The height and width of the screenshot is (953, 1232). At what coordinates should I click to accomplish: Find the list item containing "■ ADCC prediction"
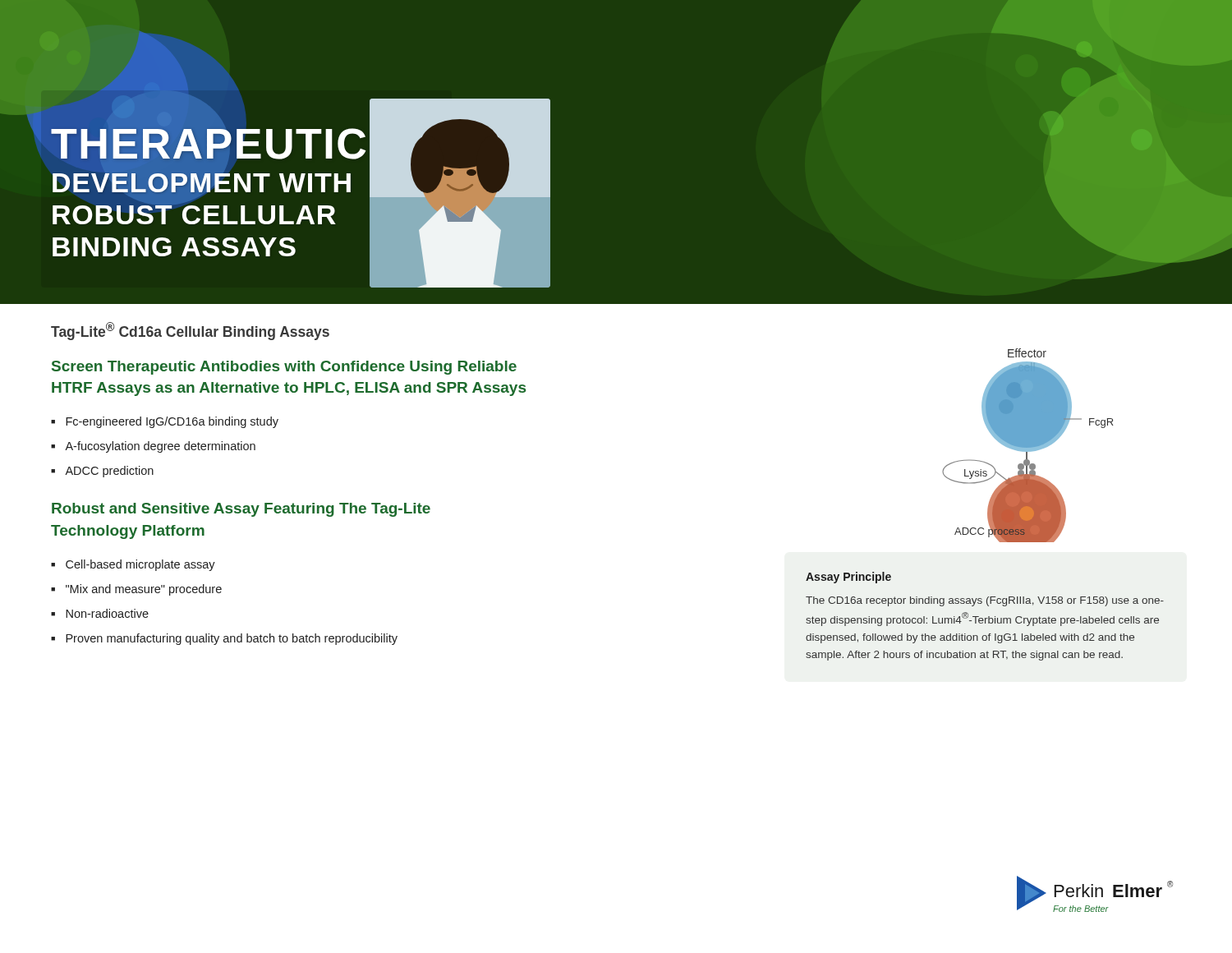102,471
